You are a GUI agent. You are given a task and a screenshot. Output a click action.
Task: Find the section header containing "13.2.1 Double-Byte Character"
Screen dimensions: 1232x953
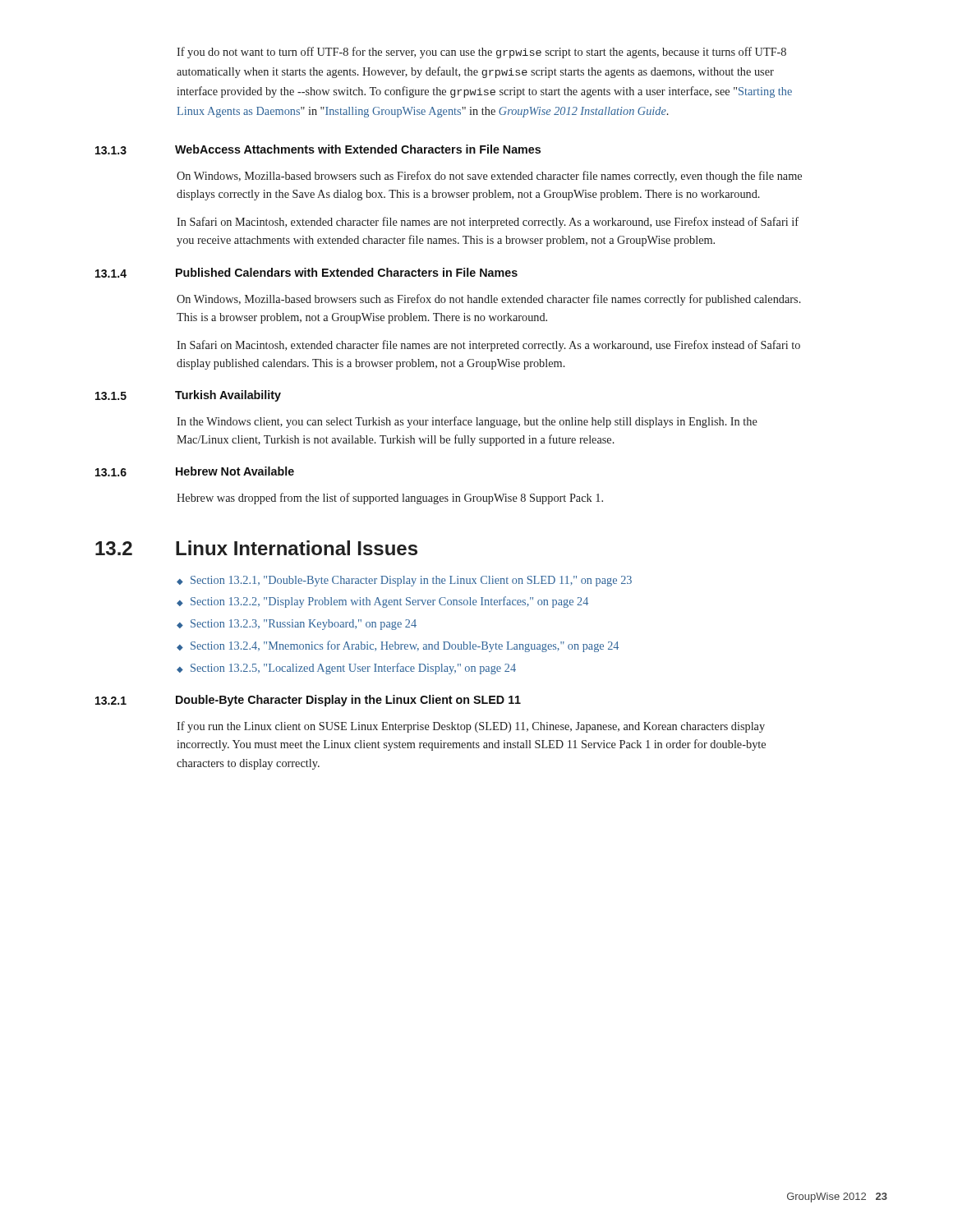(x=452, y=700)
